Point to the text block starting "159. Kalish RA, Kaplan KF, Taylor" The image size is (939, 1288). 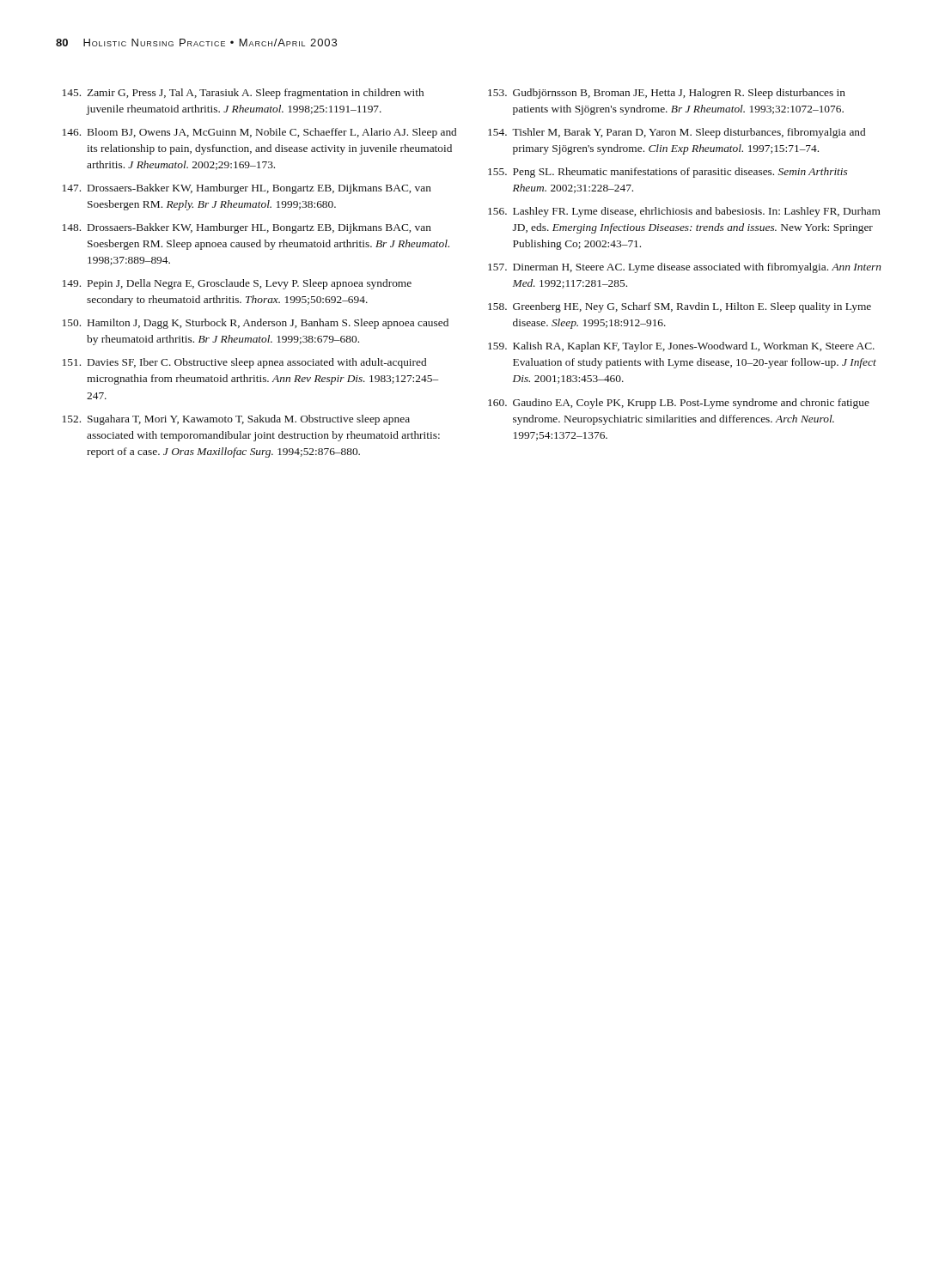[682, 362]
